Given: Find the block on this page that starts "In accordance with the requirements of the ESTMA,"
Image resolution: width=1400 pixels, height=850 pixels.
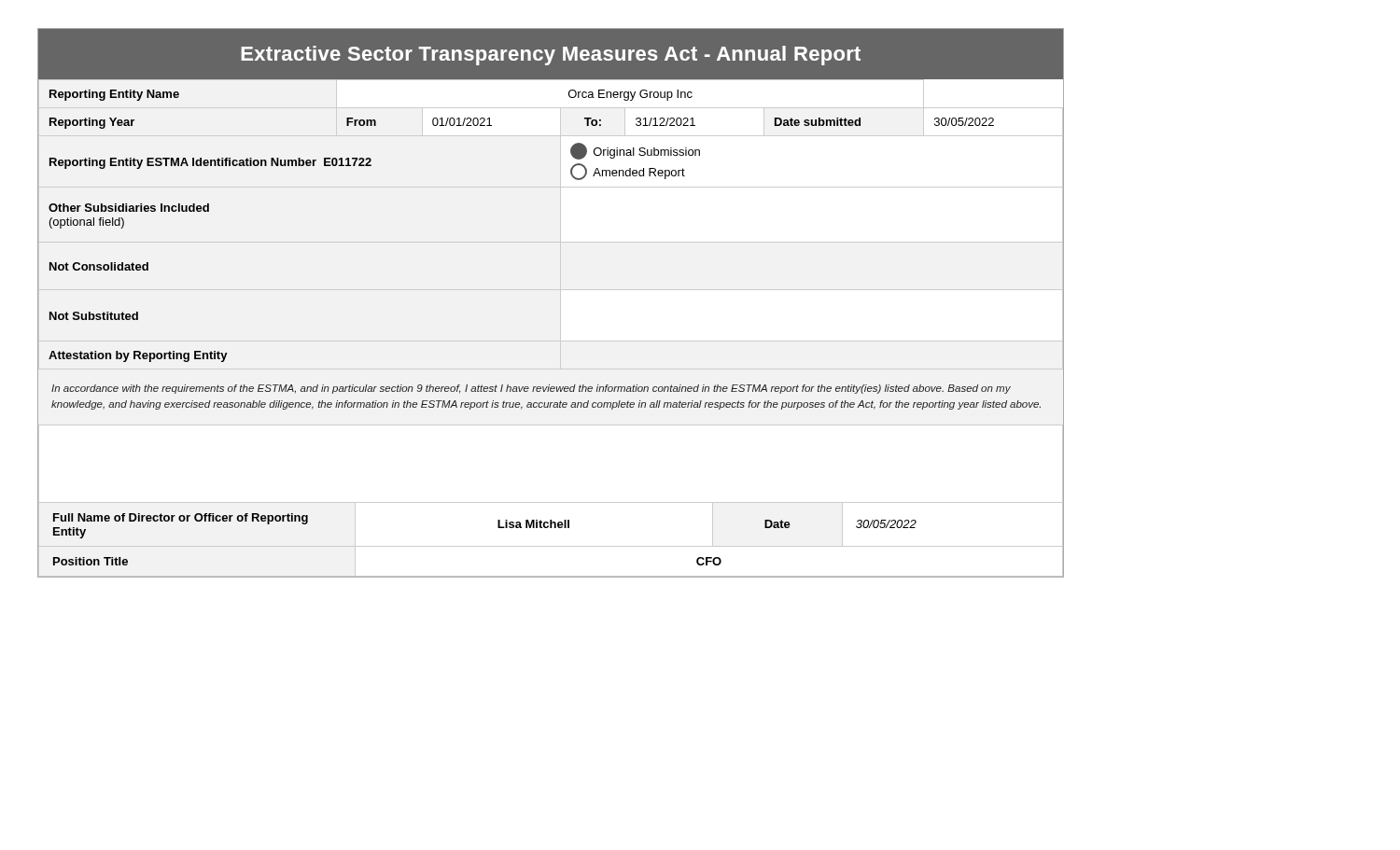Looking at the screenshot, I should click(547, 396).
